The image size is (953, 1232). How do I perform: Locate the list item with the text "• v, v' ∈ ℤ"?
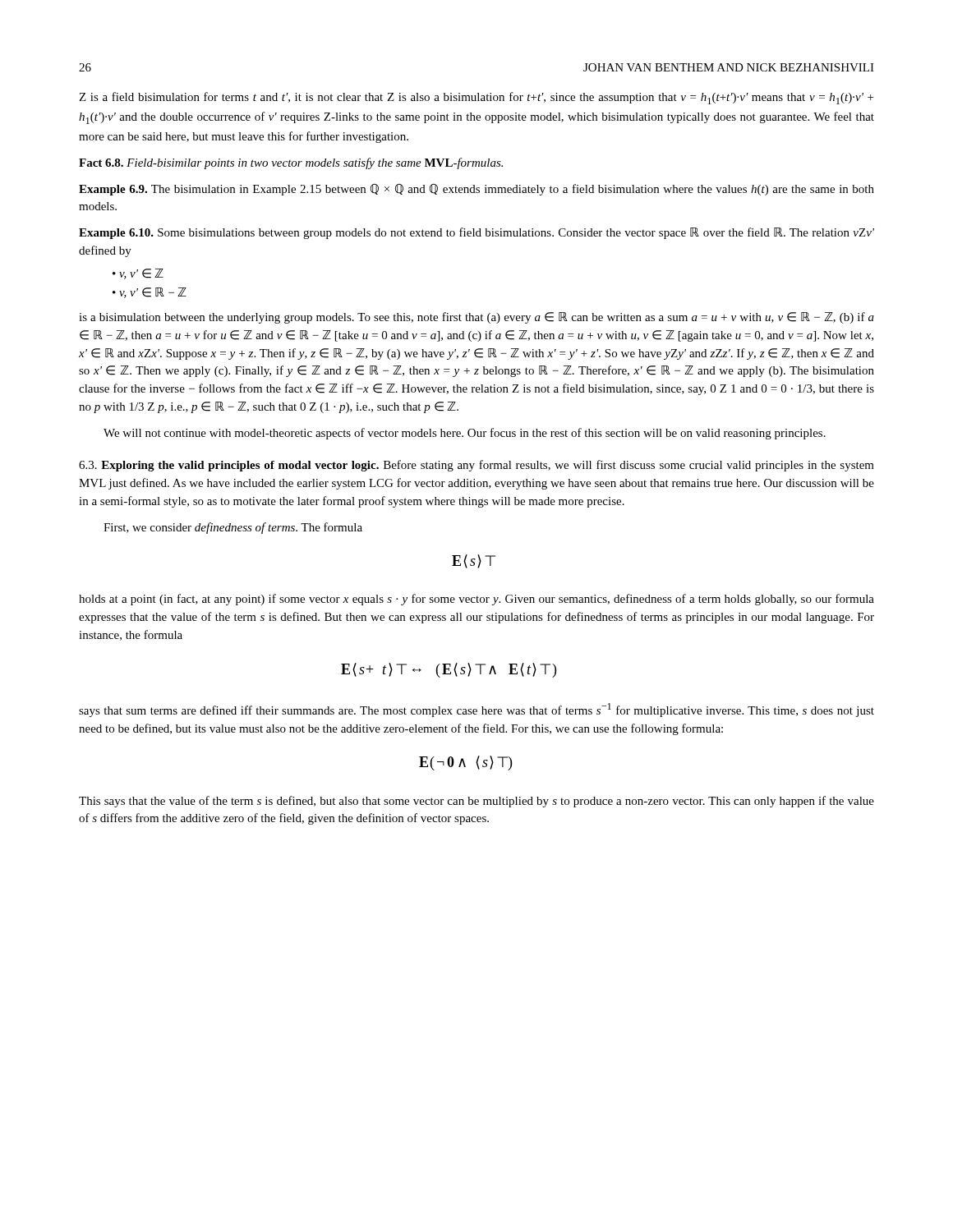[x=138, y=273]
